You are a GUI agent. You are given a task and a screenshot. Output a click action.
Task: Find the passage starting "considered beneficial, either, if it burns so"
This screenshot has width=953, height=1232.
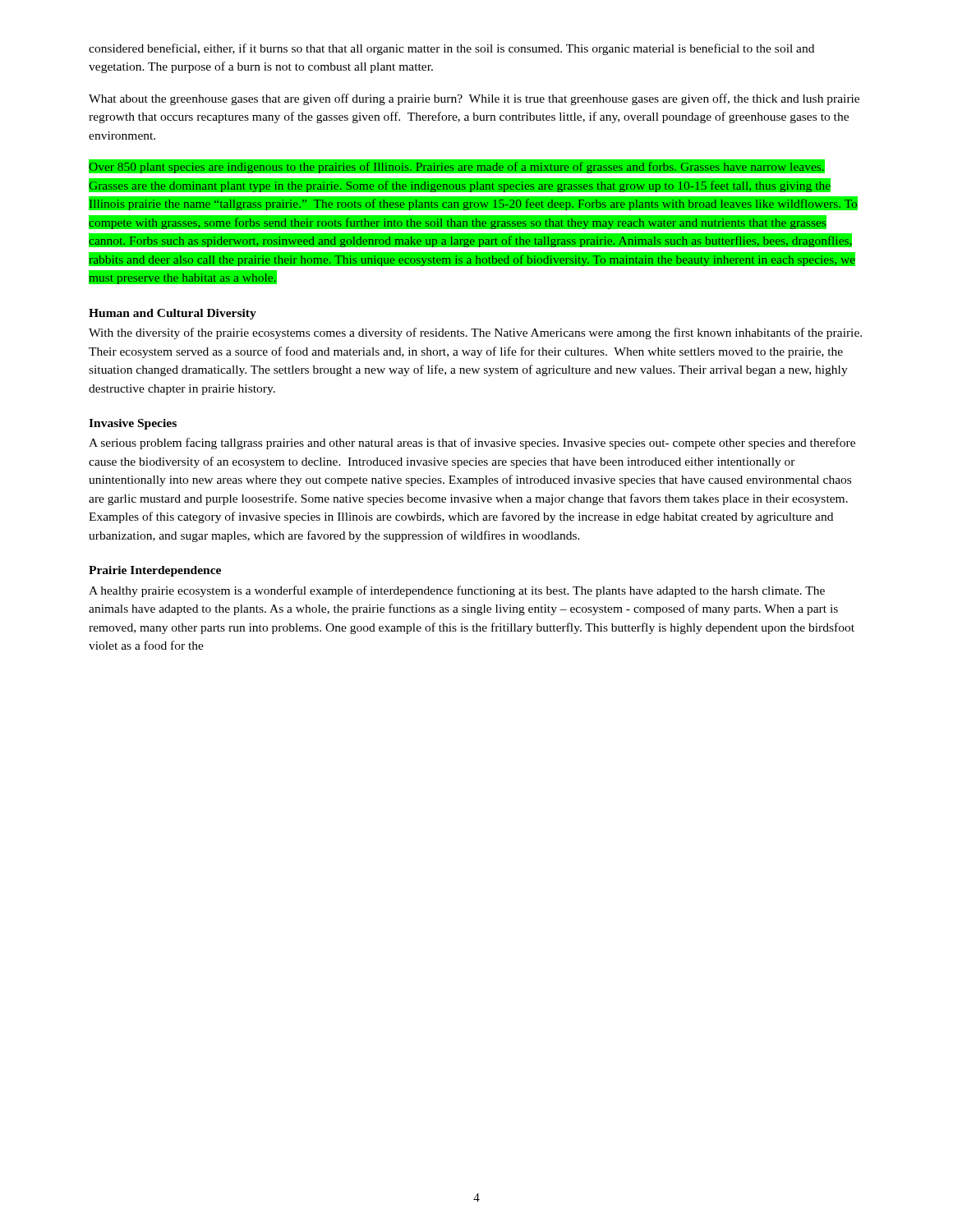[452, 57]
